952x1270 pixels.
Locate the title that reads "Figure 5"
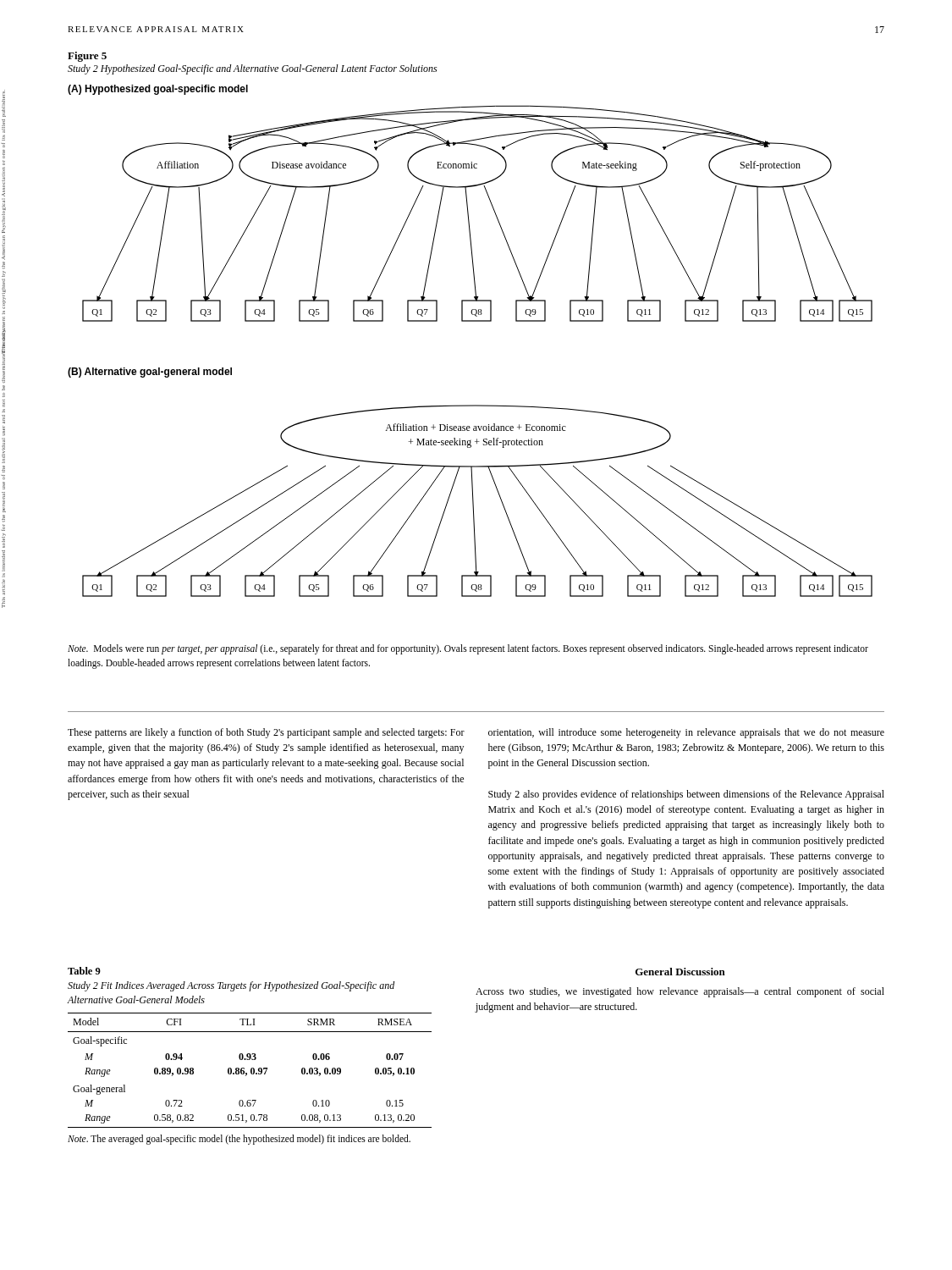coord(87,55)
